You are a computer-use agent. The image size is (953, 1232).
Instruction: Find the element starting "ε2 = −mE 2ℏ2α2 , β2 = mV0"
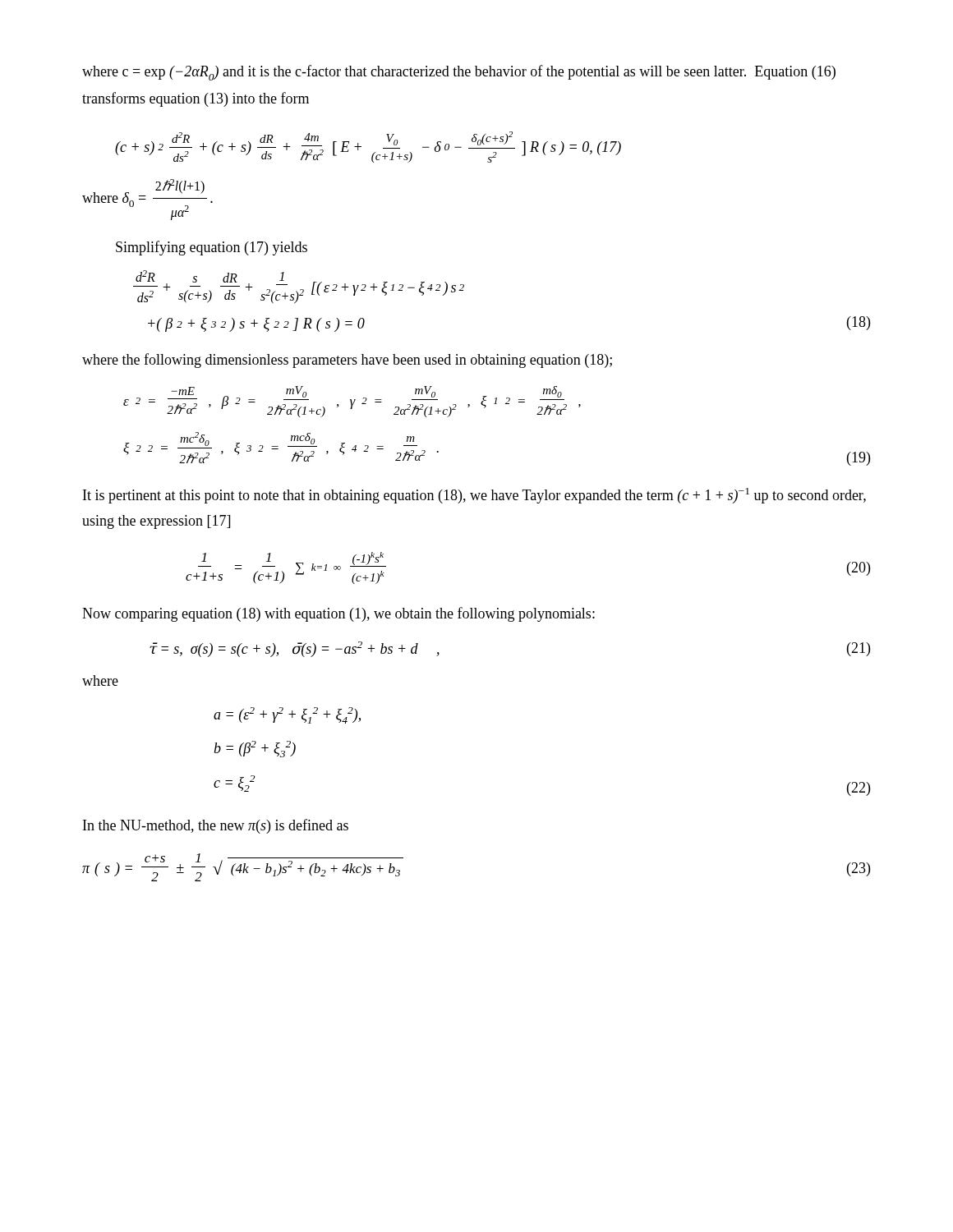pos(352,402)
